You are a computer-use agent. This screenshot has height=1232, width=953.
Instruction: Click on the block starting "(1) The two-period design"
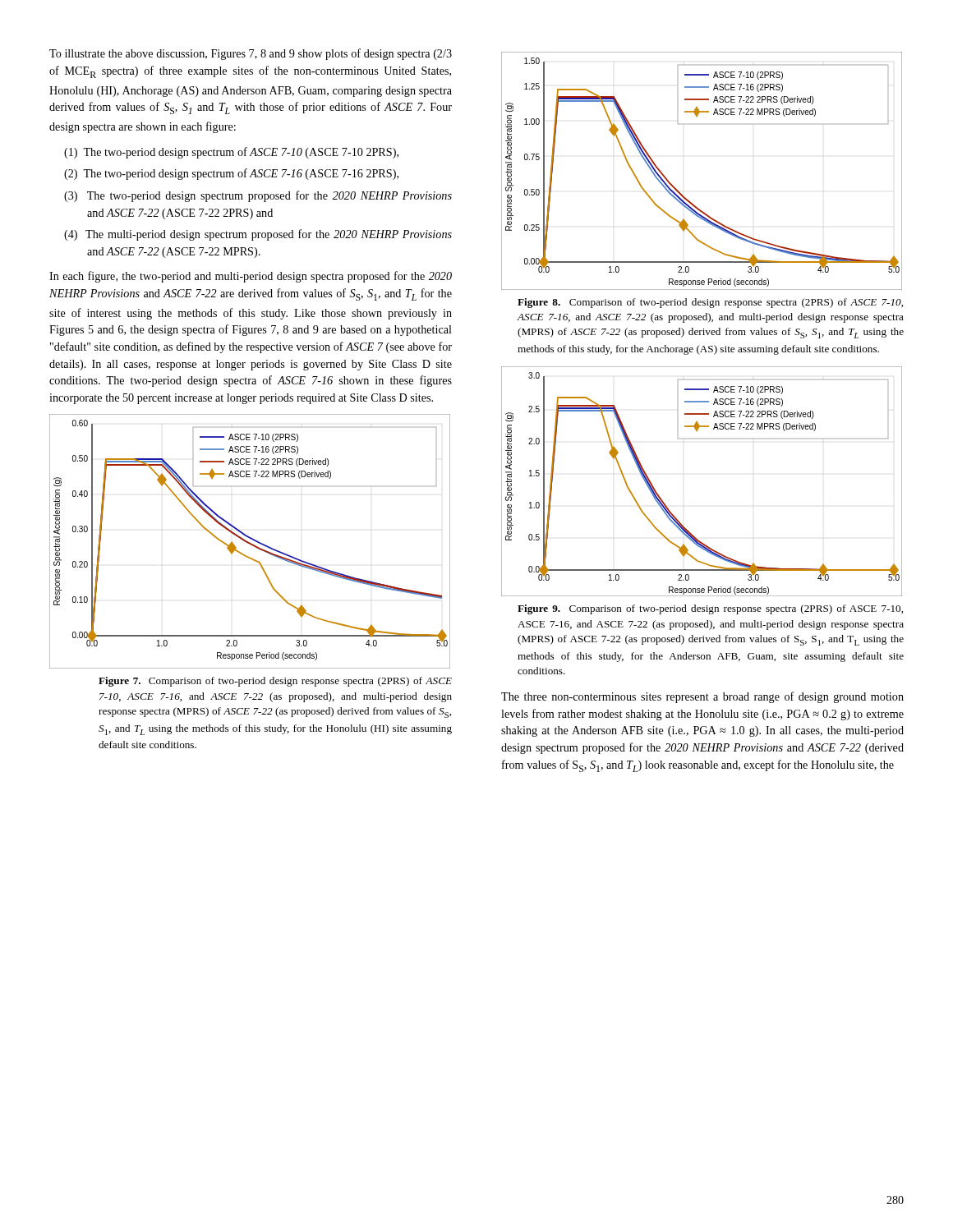232,152
